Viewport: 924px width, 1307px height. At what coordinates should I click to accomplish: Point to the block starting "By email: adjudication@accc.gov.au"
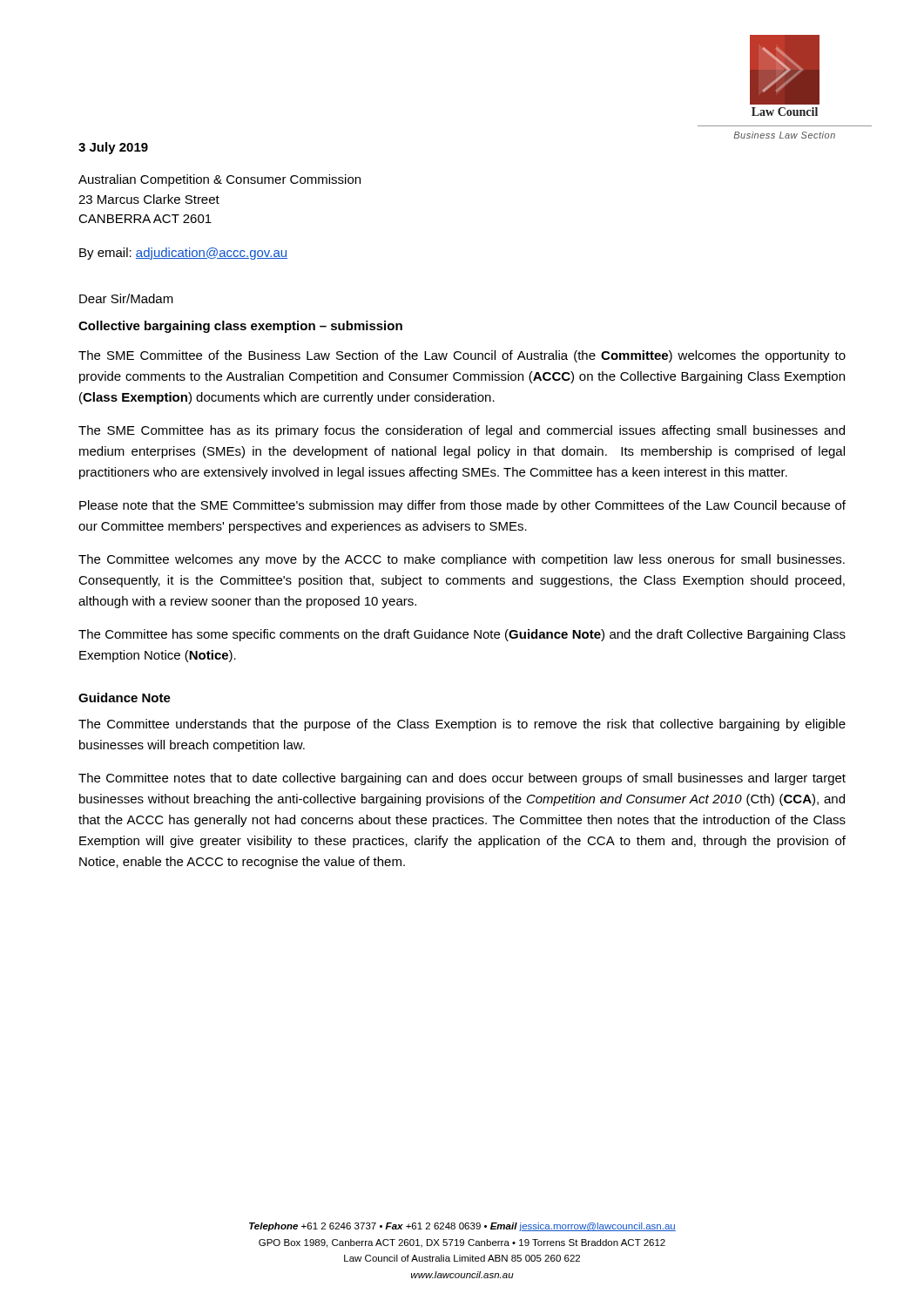[183, 252]
